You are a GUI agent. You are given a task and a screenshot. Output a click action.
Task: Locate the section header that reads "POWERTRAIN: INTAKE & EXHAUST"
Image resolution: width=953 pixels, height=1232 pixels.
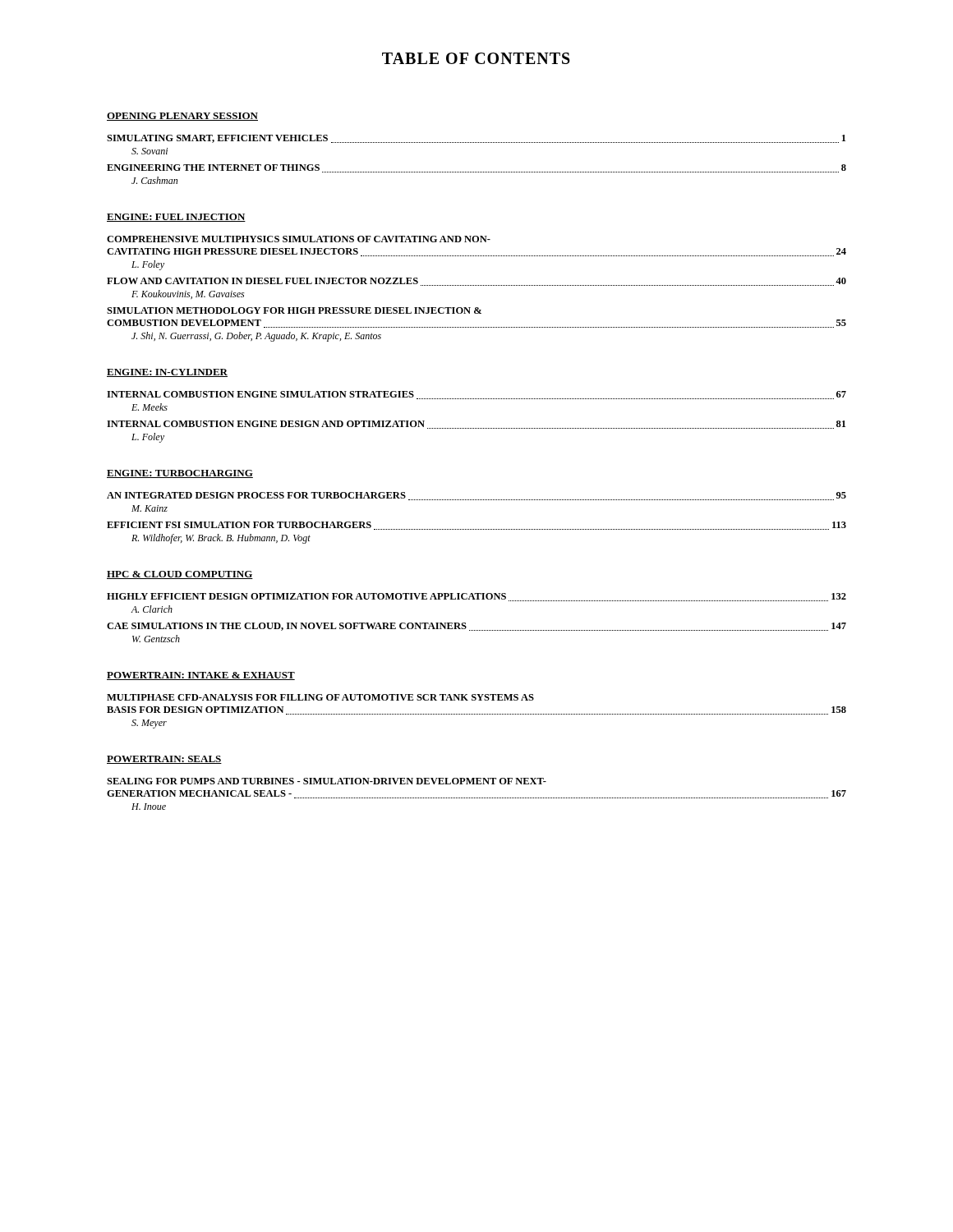201,675
